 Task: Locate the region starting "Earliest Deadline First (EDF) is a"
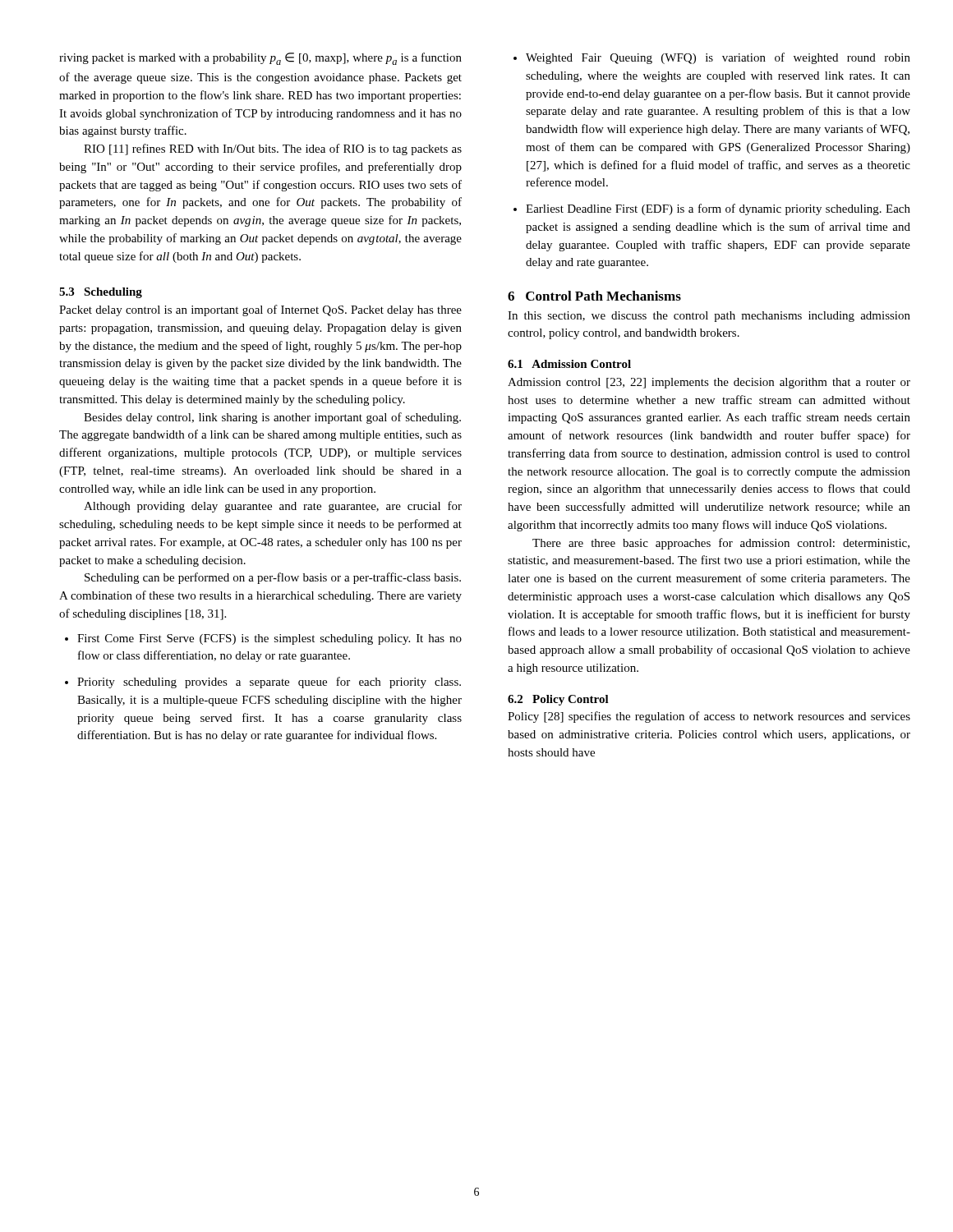[718, 236]
